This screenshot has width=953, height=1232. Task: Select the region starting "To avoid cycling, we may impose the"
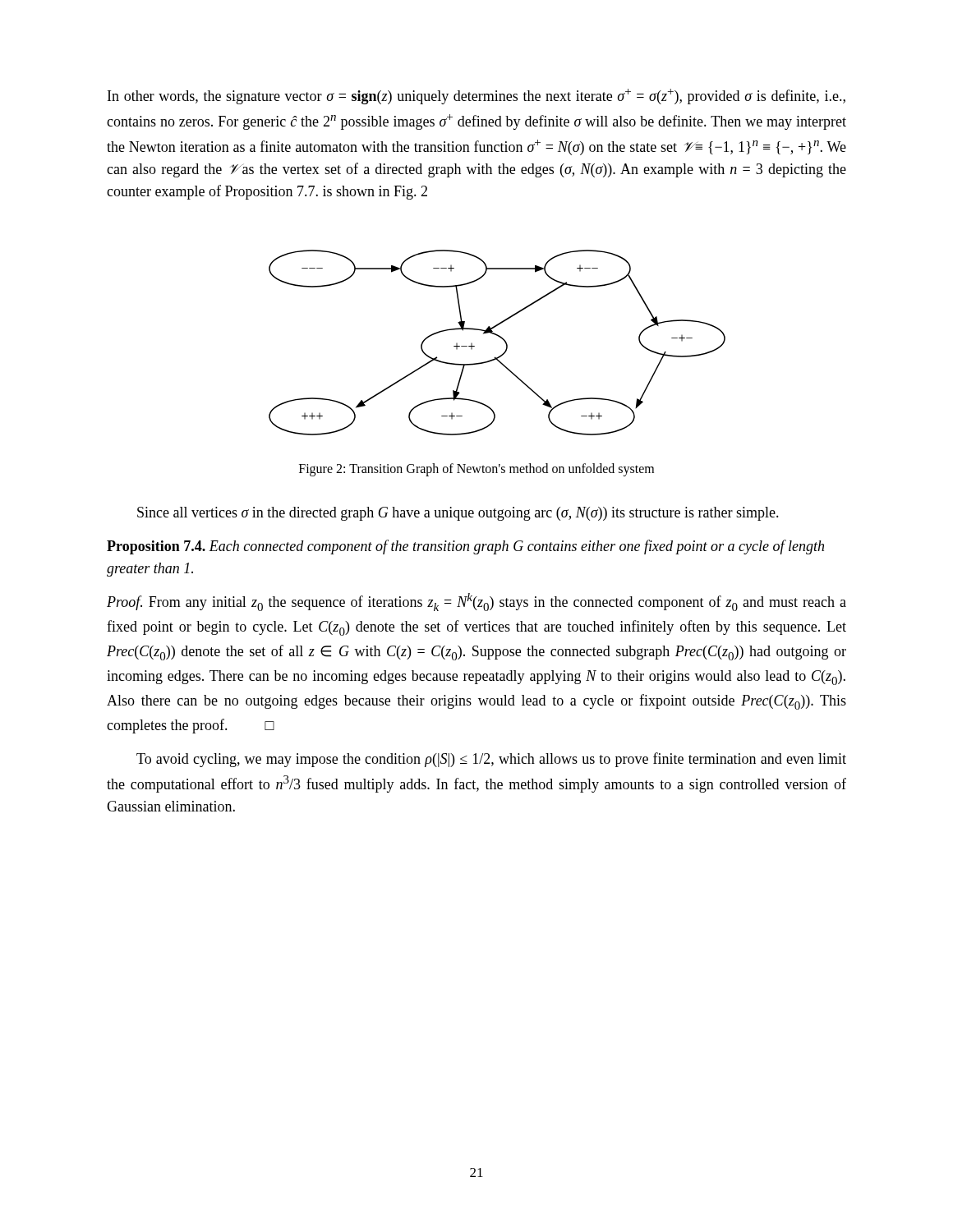pyautogui.click(x=476, y=783)
